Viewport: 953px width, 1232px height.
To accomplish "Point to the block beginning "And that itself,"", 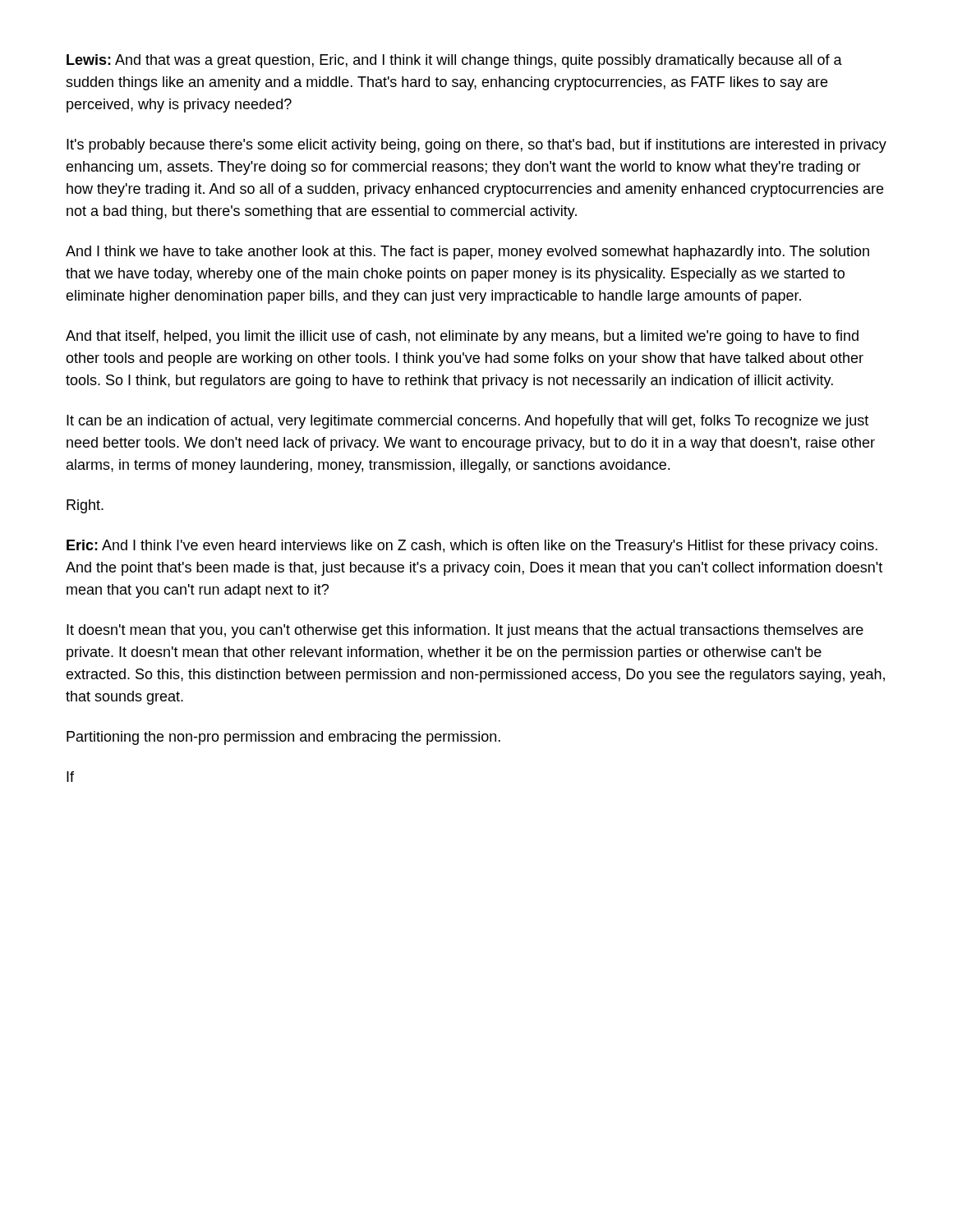I will click(465, 358).
